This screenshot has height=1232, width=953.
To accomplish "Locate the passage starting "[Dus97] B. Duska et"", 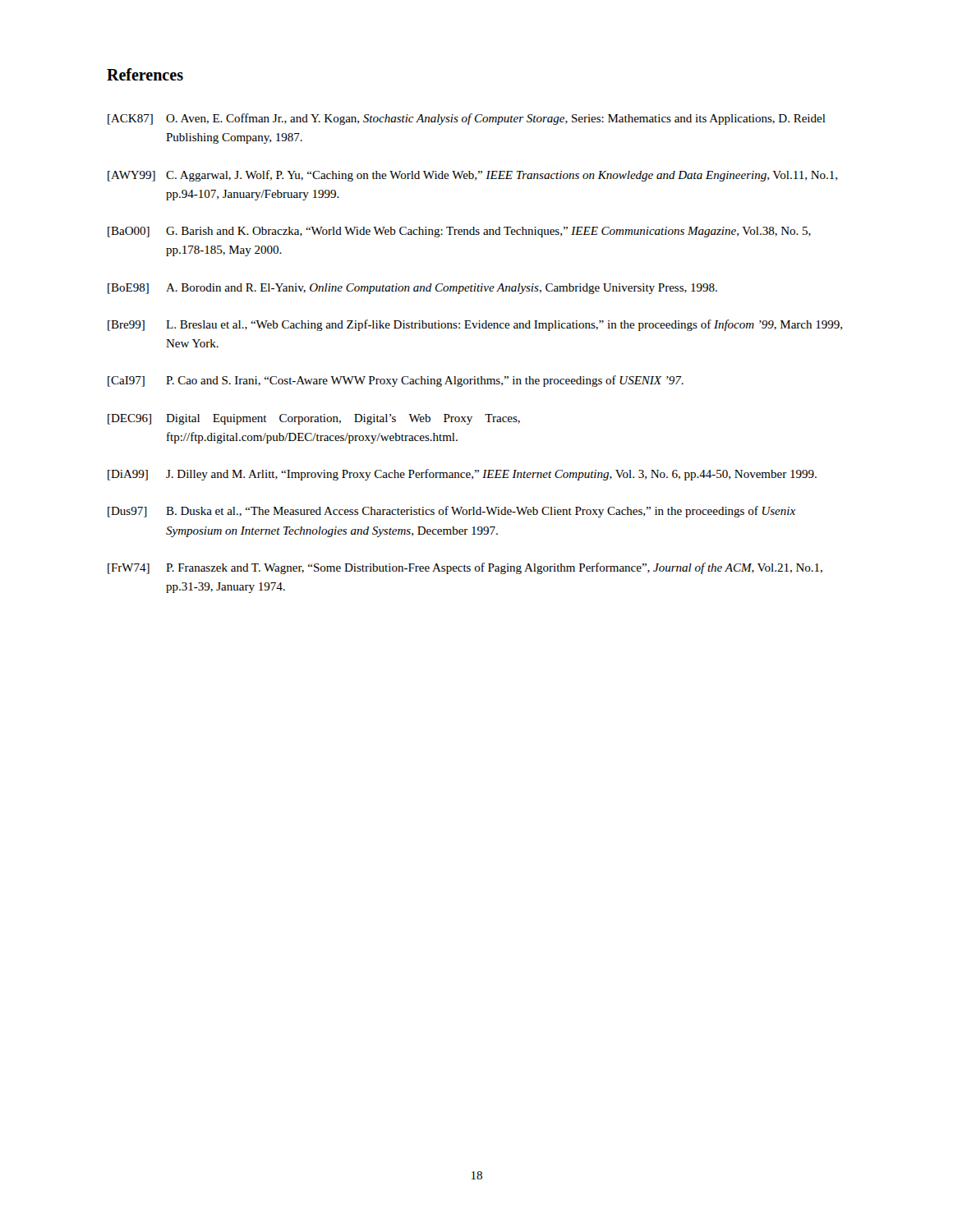I will click(x=476, y=521).
